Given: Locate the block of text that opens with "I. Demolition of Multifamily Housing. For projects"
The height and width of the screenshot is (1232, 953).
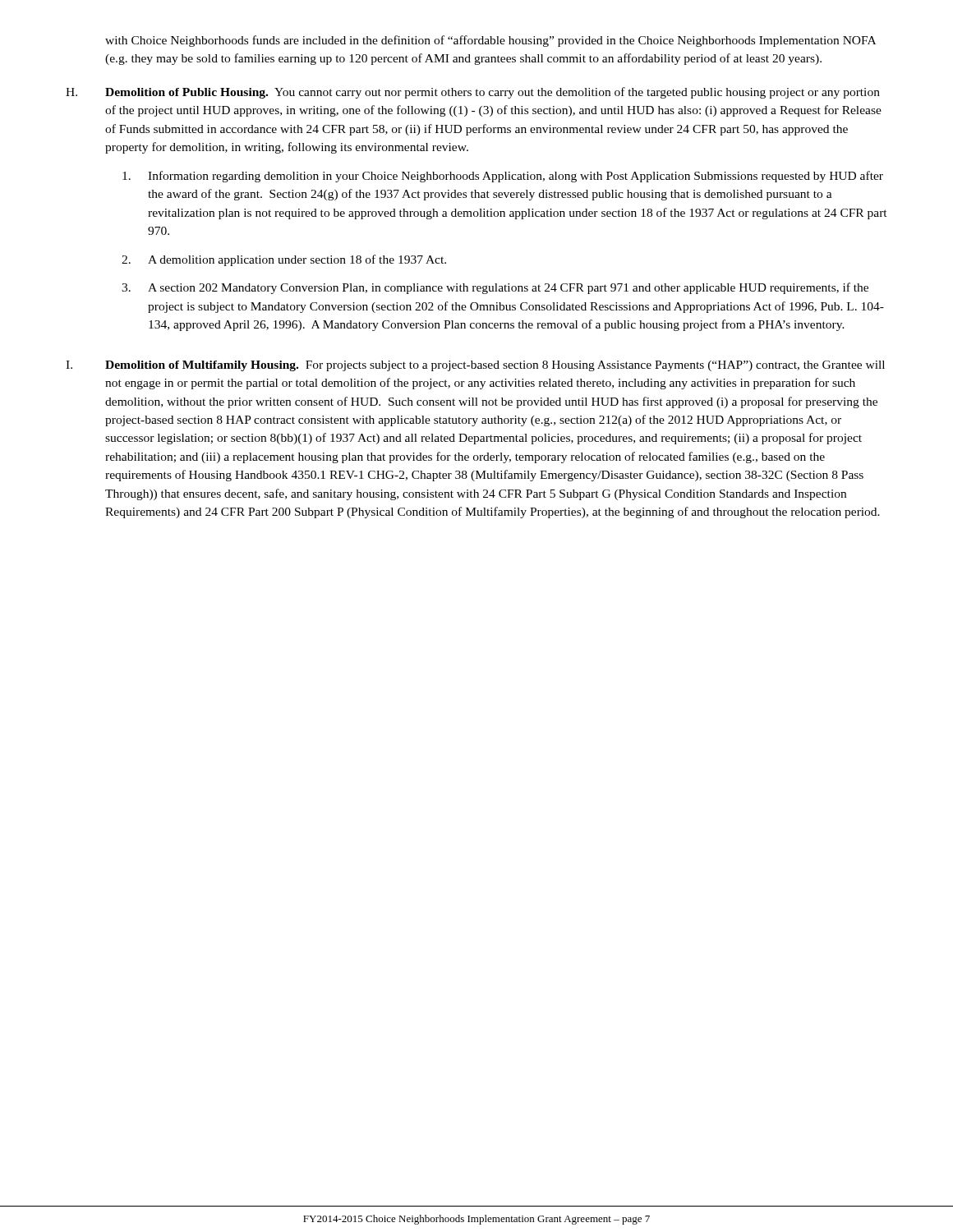Looking at the screenshot, I should pos(476,438).
